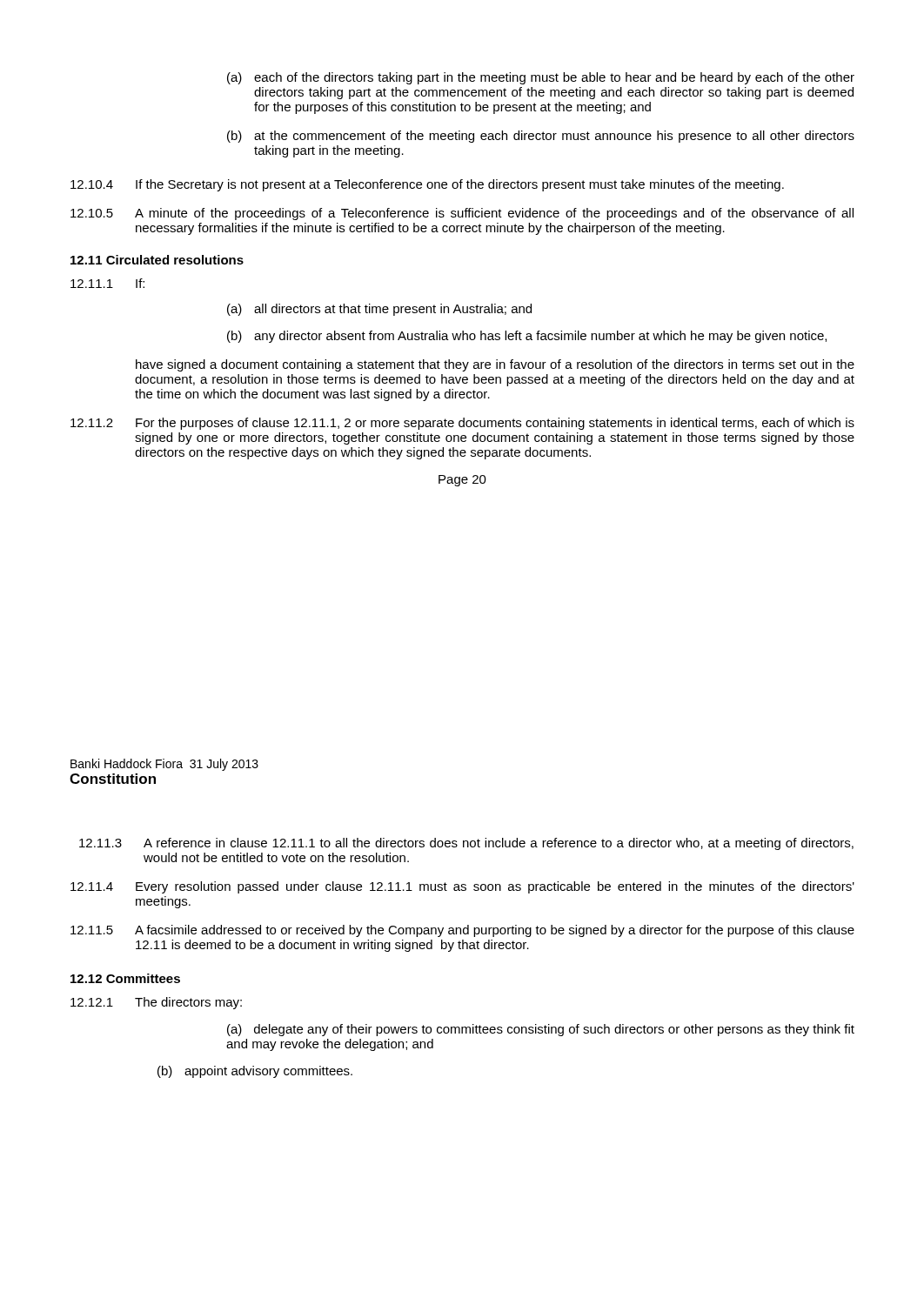The width and height of the screenshot is (924, 1305).
Task: Find "11.1 If:" on this page
Action: [107, 283]
